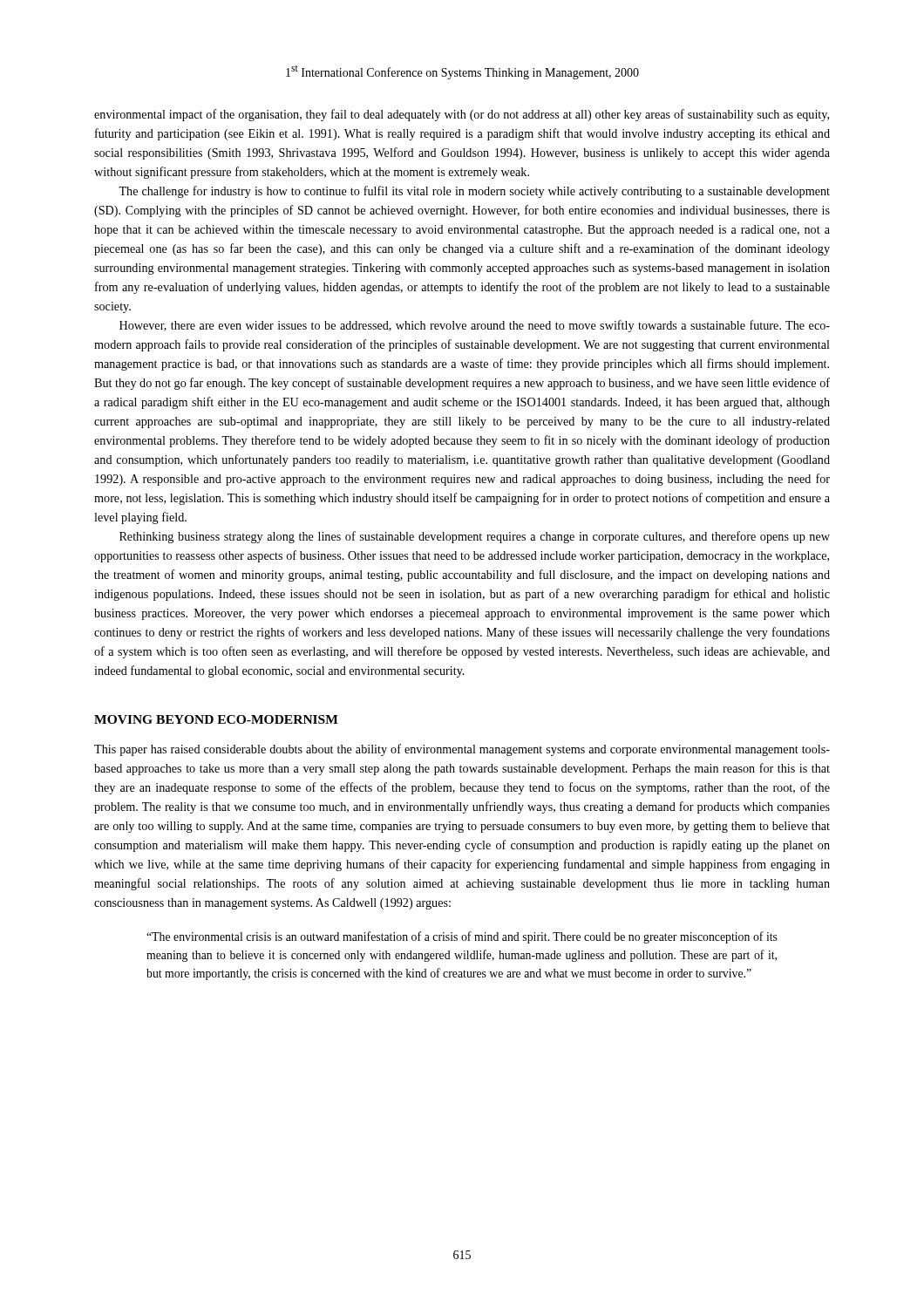Select a section header
The image size is (924, 1308).
click(216, 719)
